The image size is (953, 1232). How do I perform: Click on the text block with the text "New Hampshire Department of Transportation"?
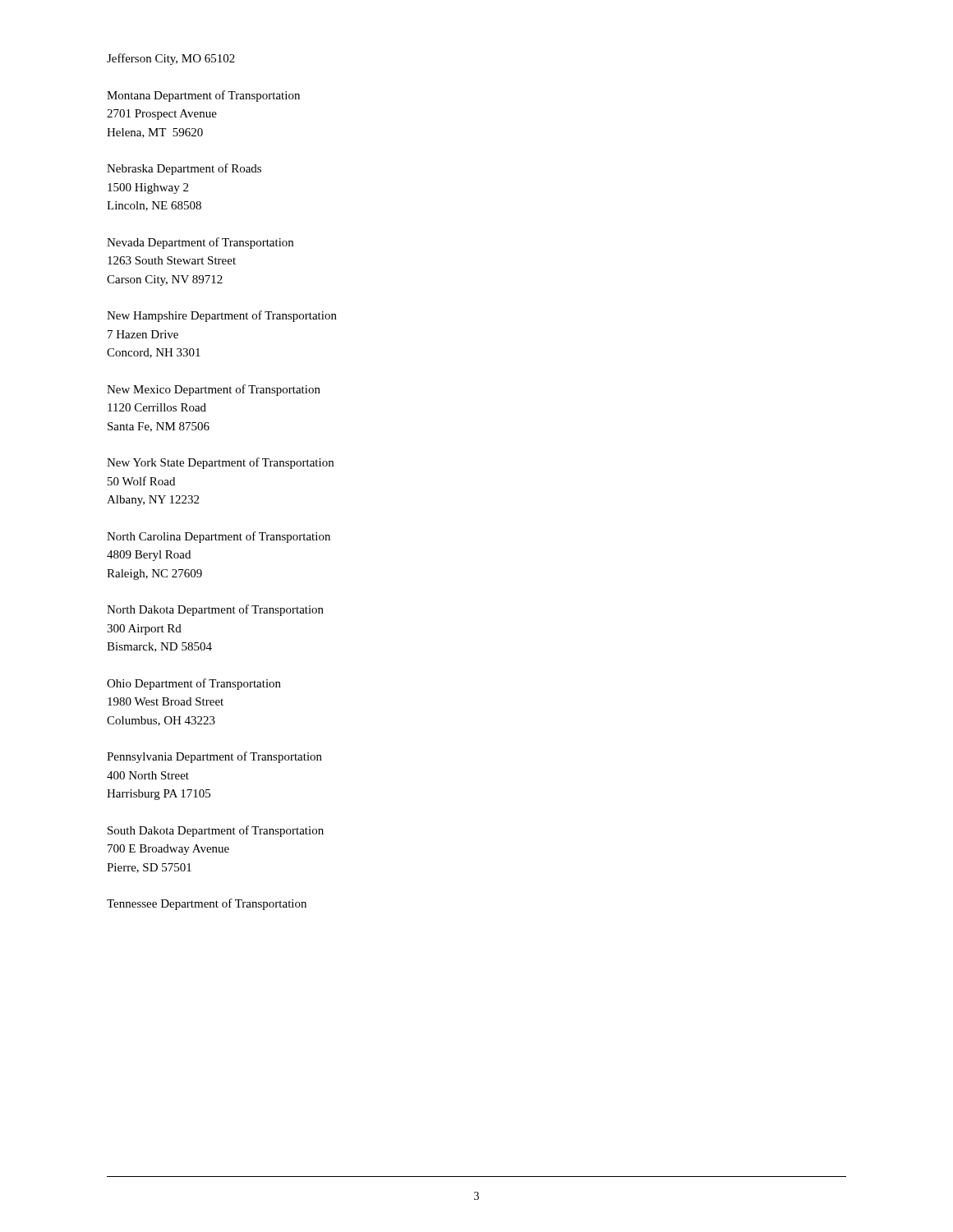click(222, 316)
